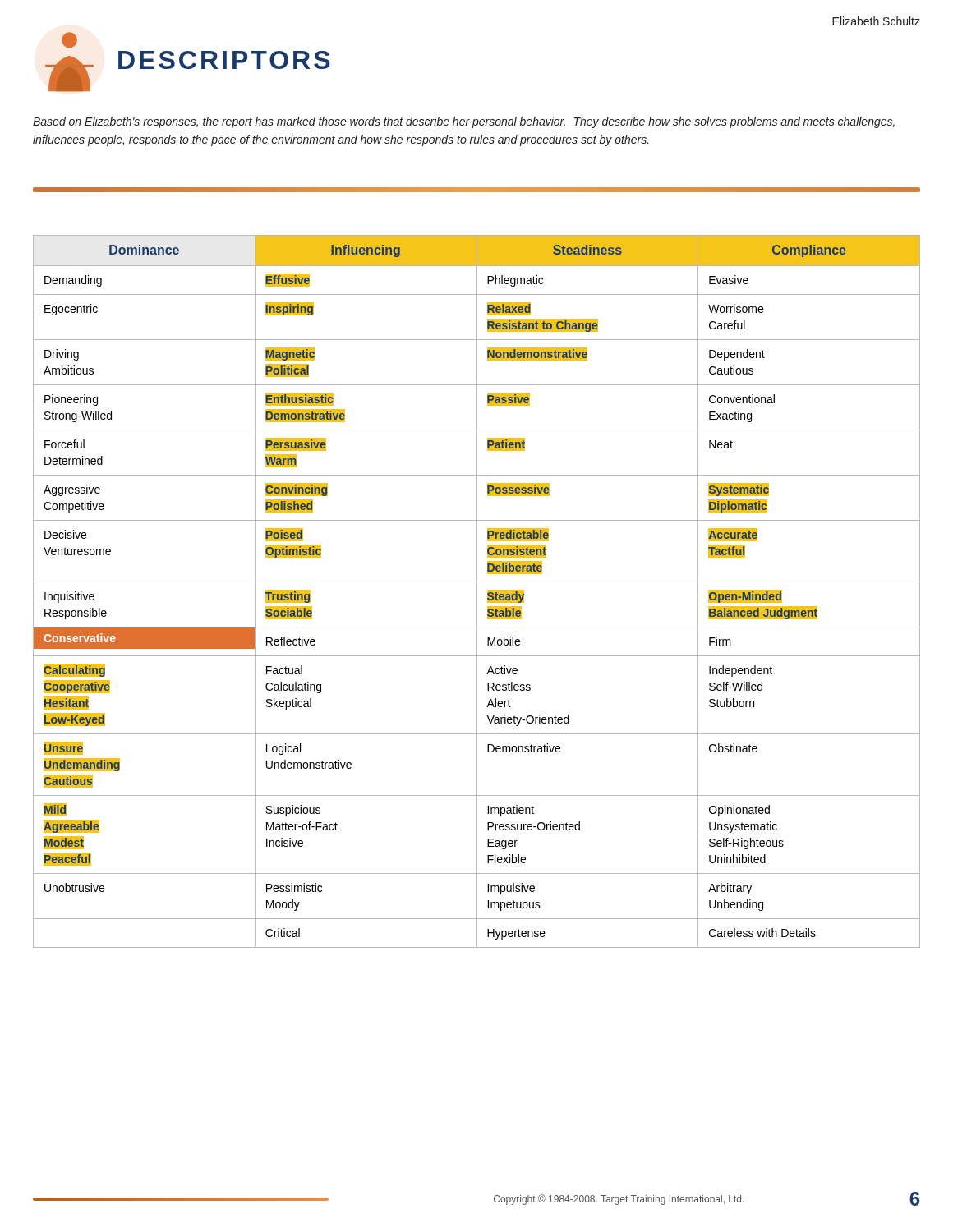Point to the block beginning "Based on Elizabeth's responses,"
Screen dimensions: 1232x953
pyautogui.click(x=464, y=130)
